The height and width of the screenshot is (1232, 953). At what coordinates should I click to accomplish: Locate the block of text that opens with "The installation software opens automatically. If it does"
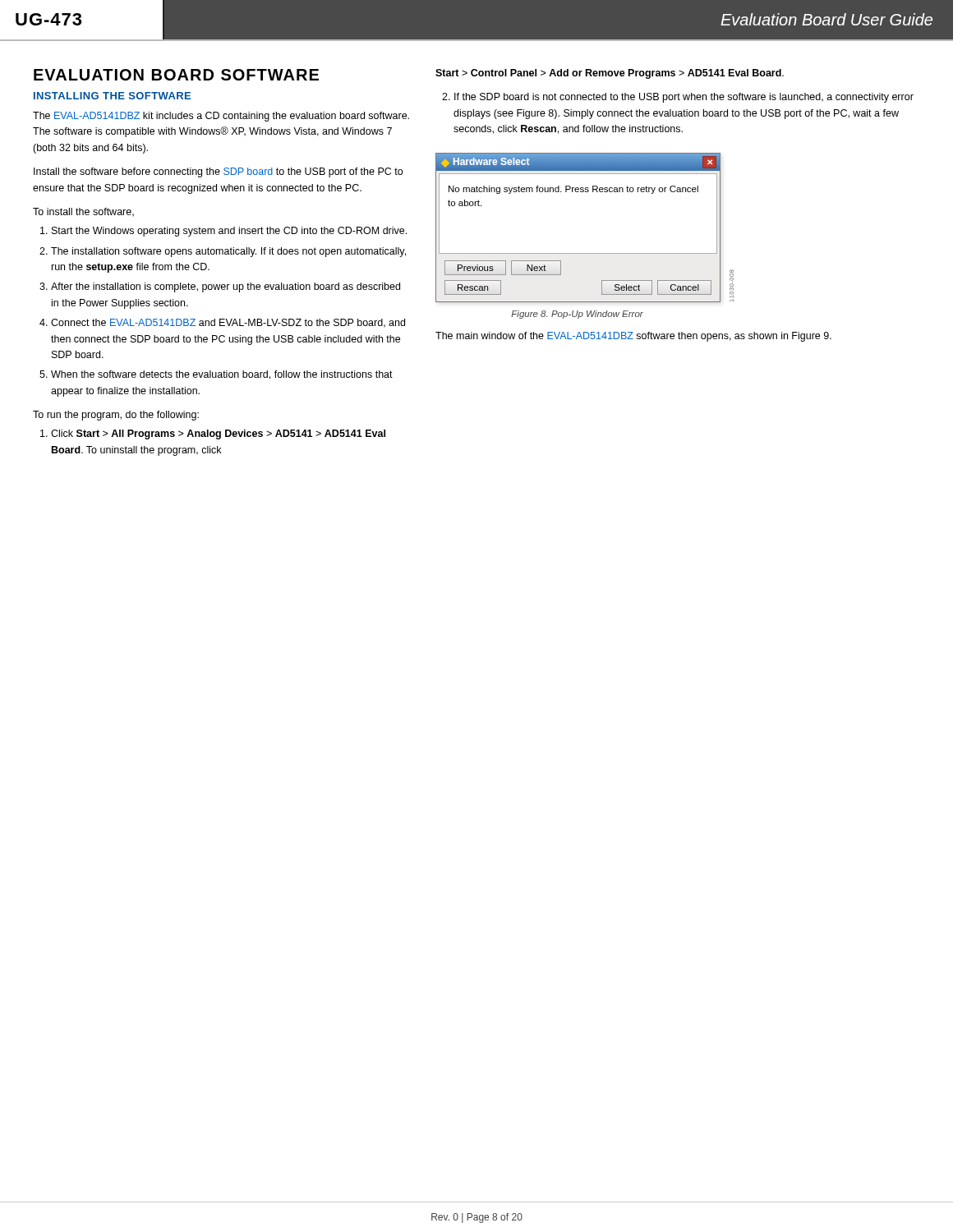pos(229,259)
